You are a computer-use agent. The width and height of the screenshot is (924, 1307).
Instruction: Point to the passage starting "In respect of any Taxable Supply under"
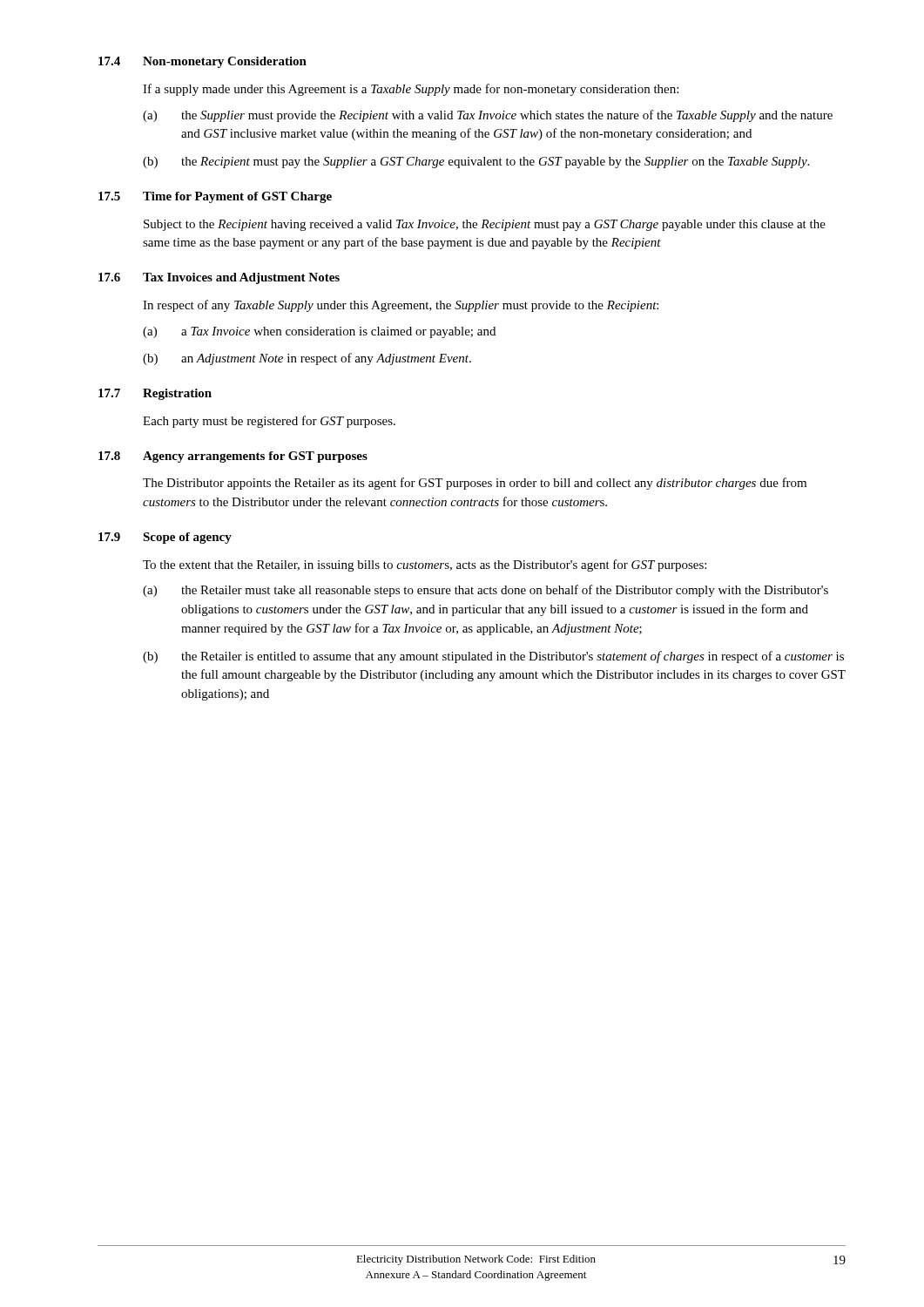click(x=401, y=305)
